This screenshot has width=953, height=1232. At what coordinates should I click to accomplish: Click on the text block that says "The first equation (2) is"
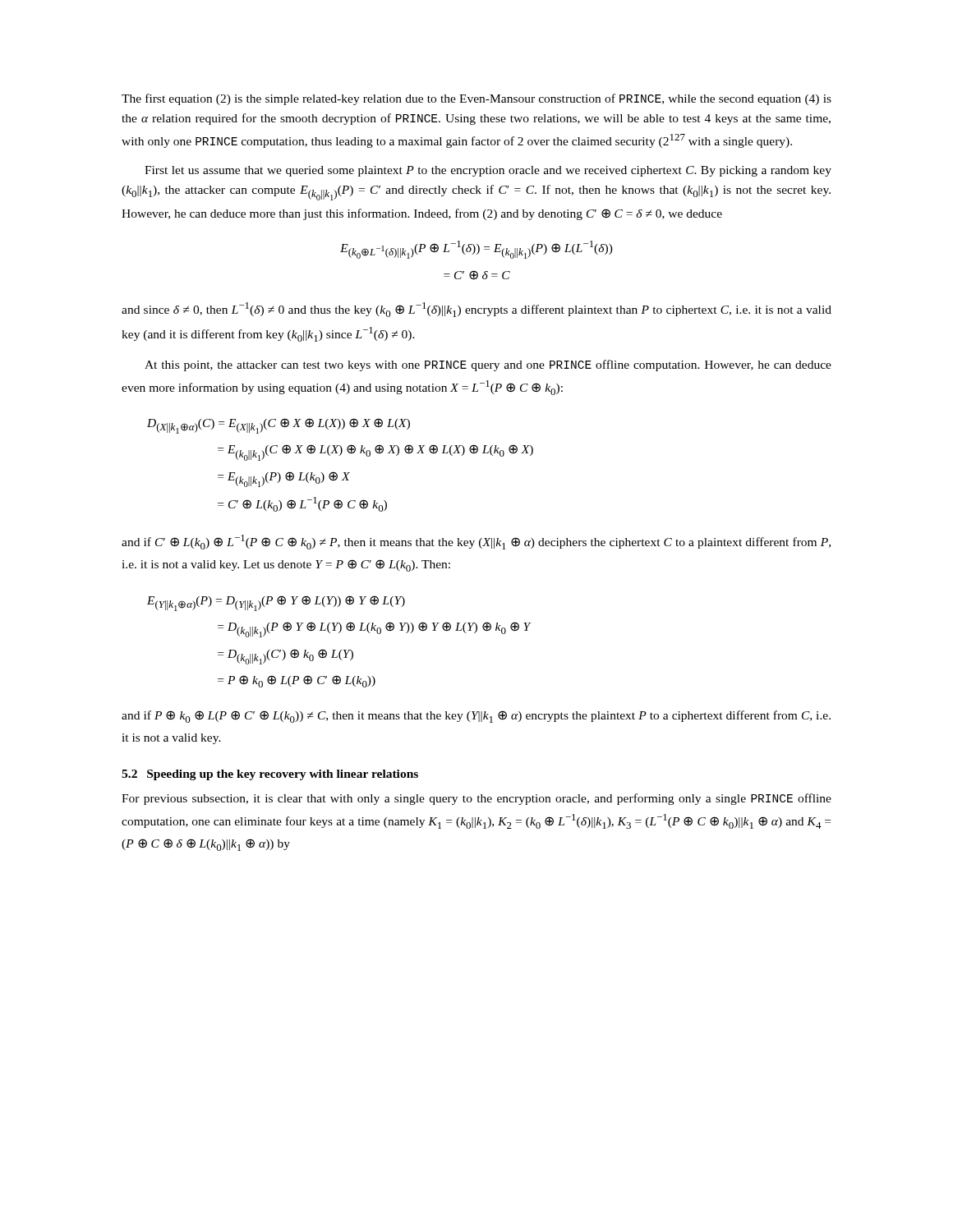click(476, 120)
